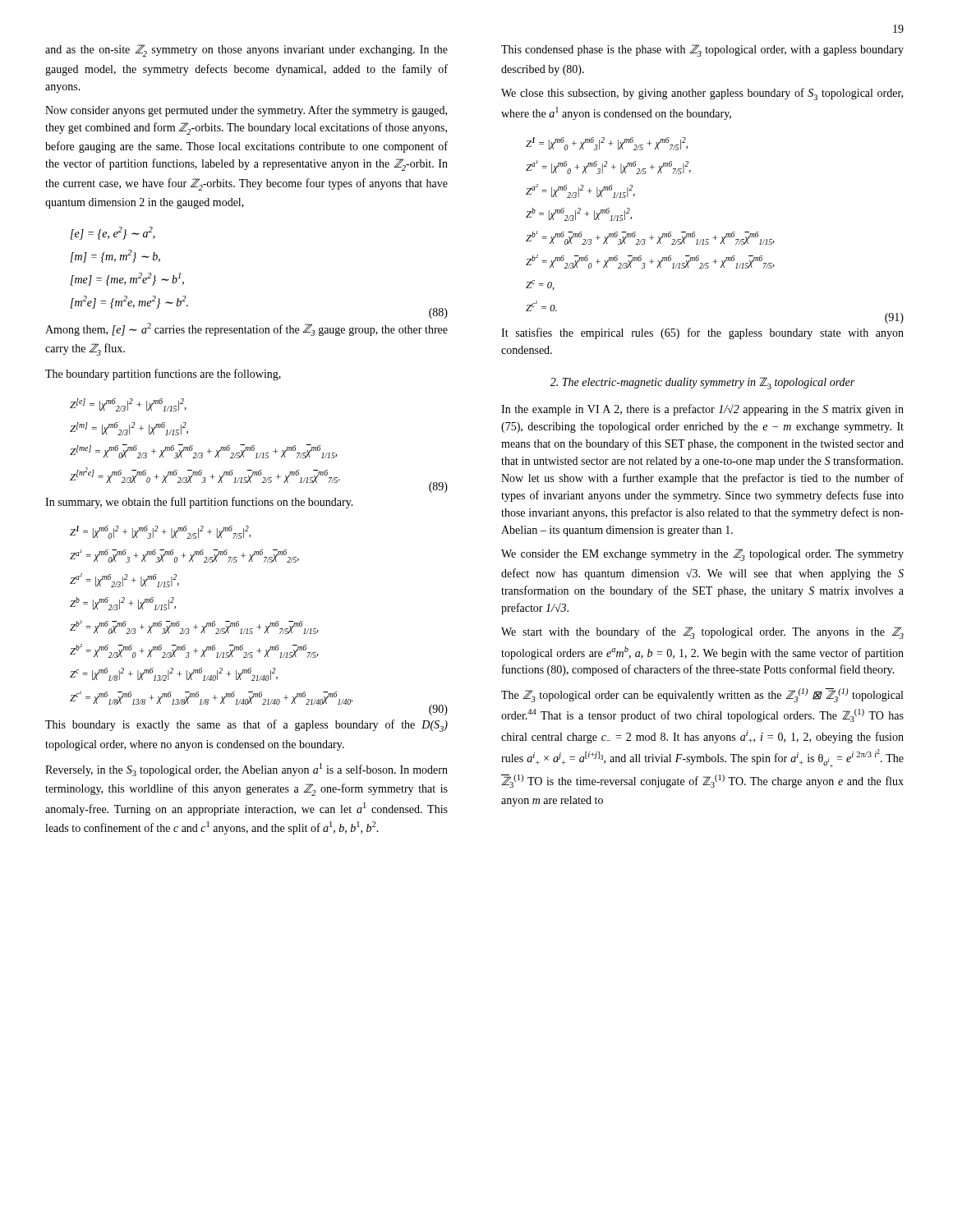
Task: Navigate to the element starting "It satisfies the"
Action: coord(702,342)
